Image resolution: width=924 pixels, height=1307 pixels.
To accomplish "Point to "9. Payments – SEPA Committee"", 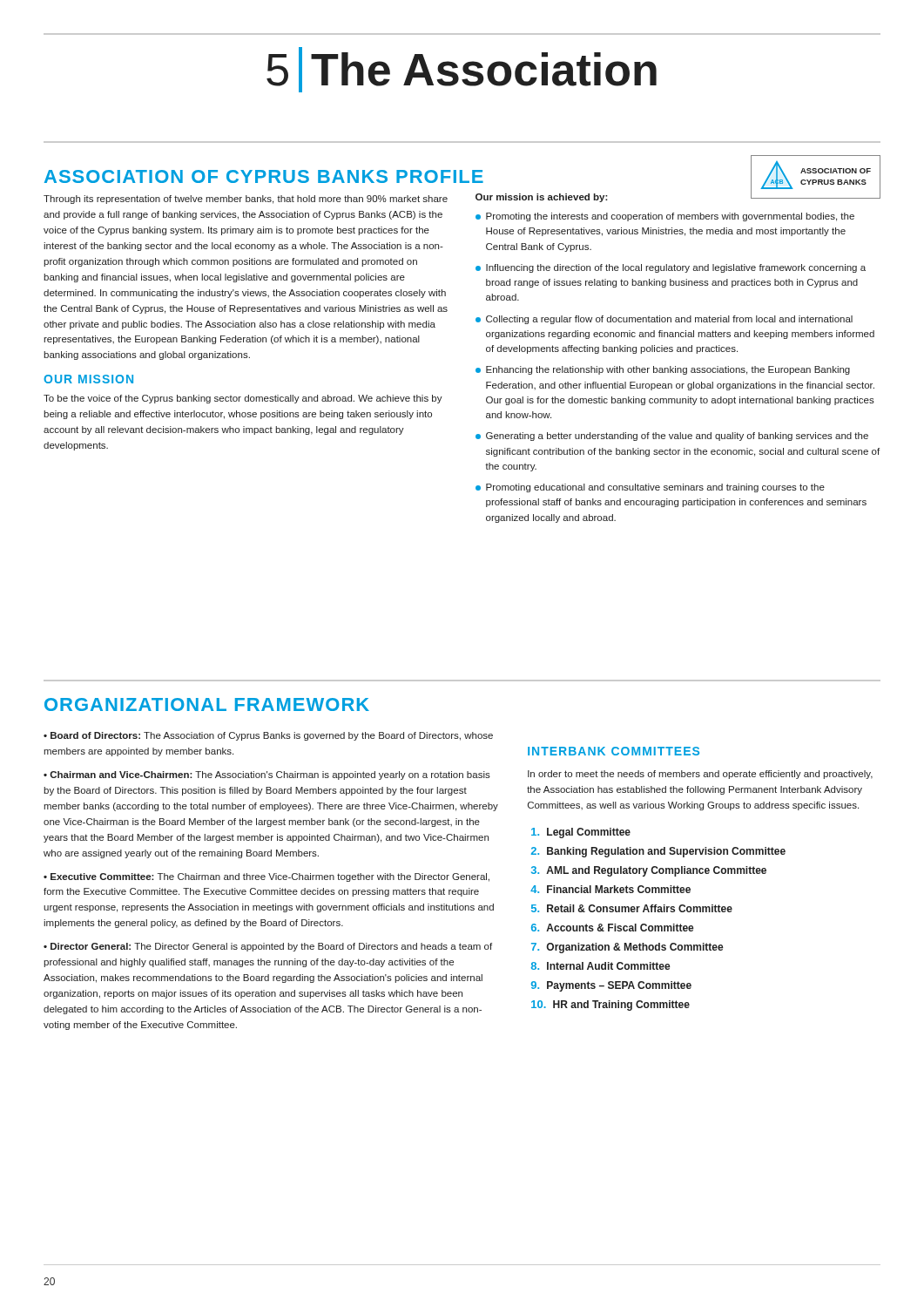I will (611, 985).
